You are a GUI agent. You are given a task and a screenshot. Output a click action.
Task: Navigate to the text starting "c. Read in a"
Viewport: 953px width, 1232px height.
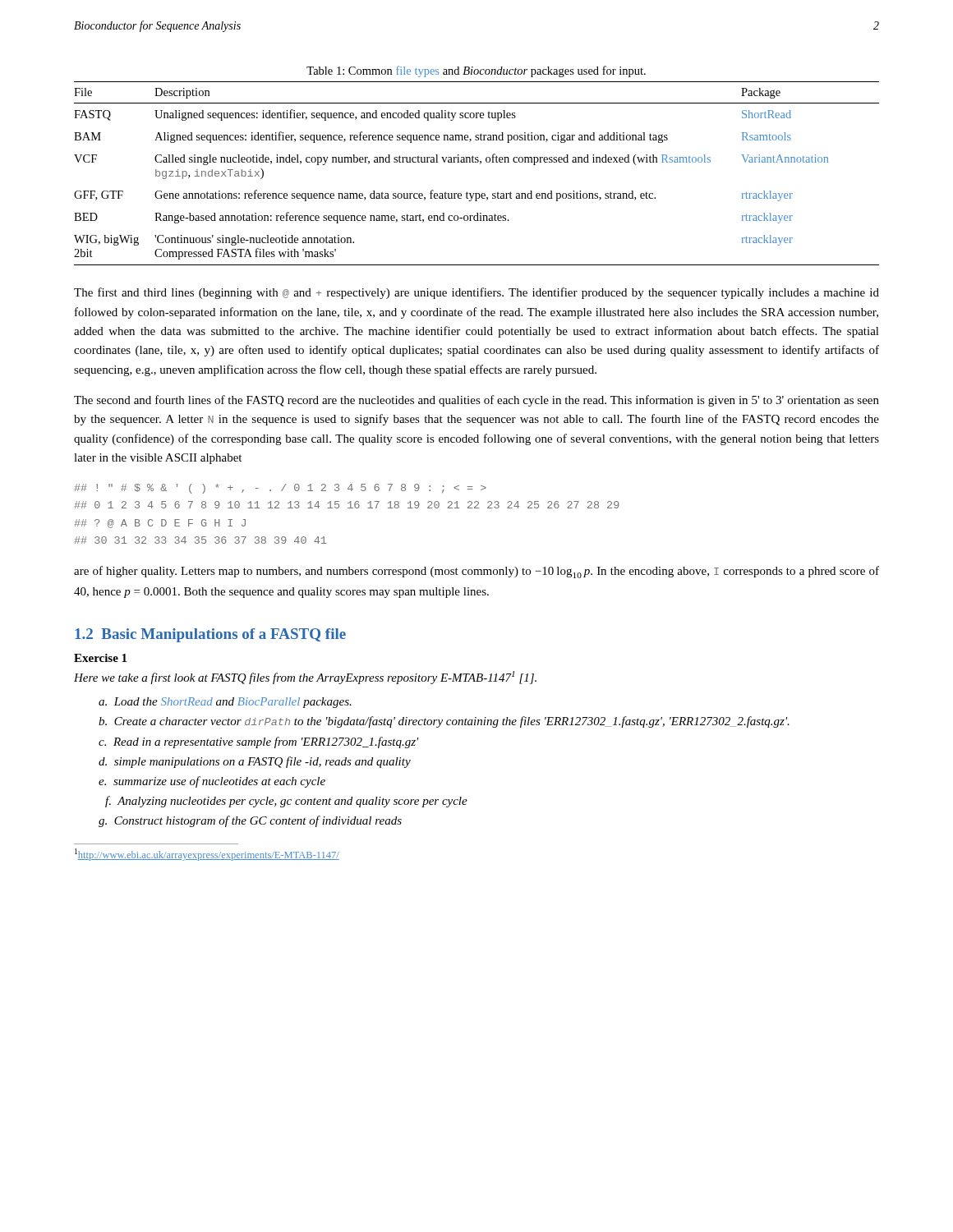click(x=258, y=741)
